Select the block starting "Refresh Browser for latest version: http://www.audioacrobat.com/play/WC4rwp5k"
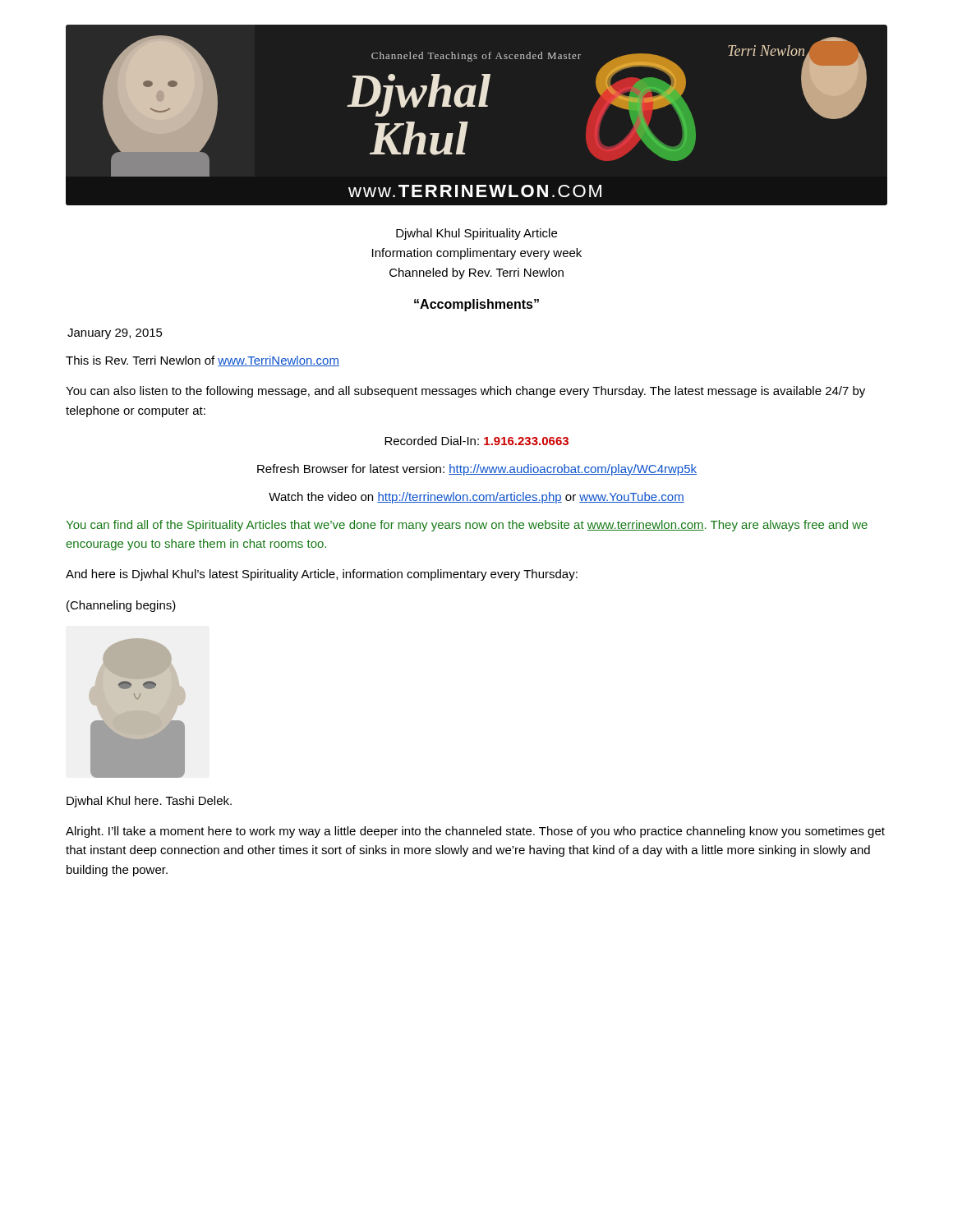Image resolution: width=953 pixels, height=1232 pixels. coord(476,468)
